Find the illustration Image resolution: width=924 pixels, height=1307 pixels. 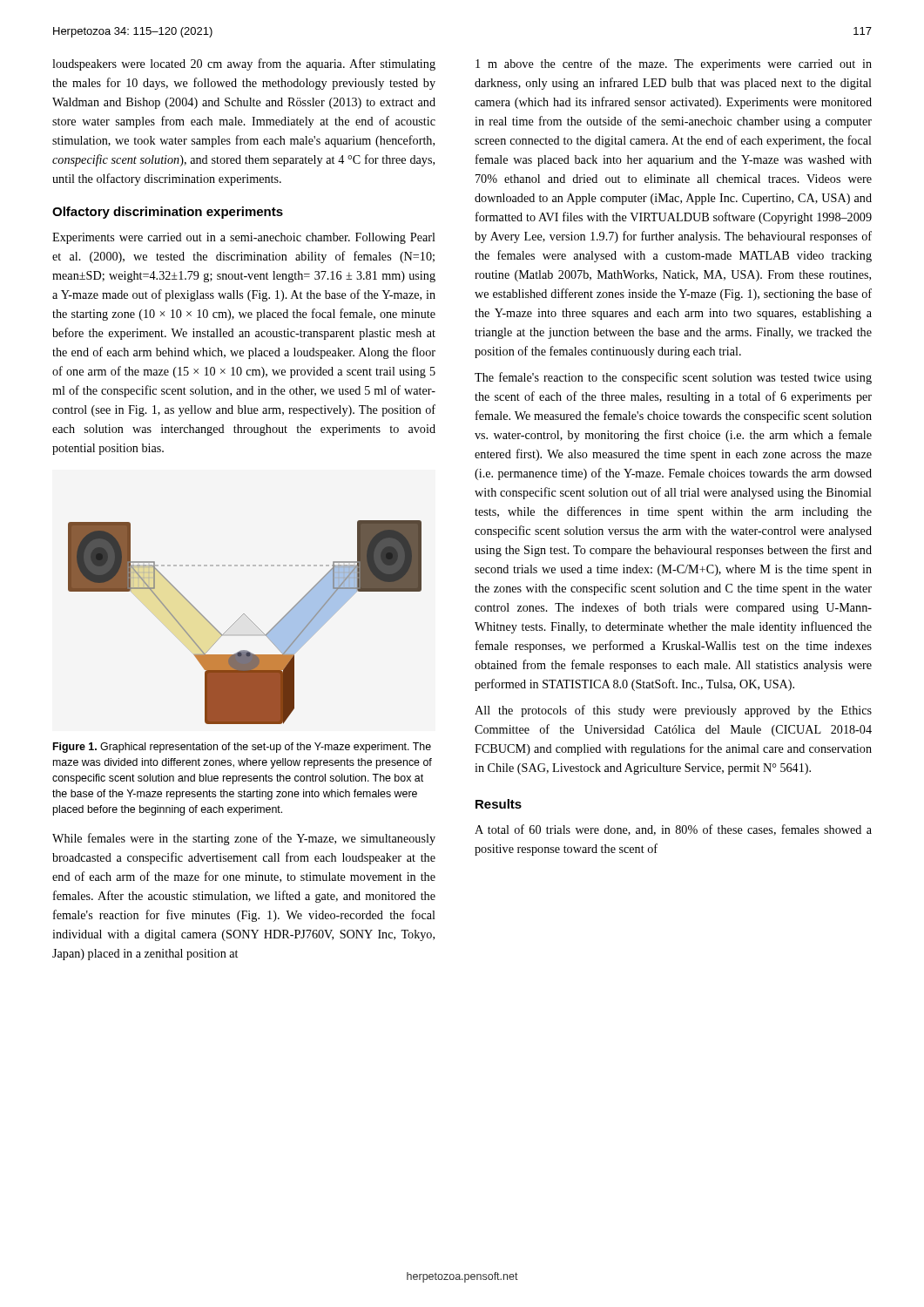click(244, 602)
